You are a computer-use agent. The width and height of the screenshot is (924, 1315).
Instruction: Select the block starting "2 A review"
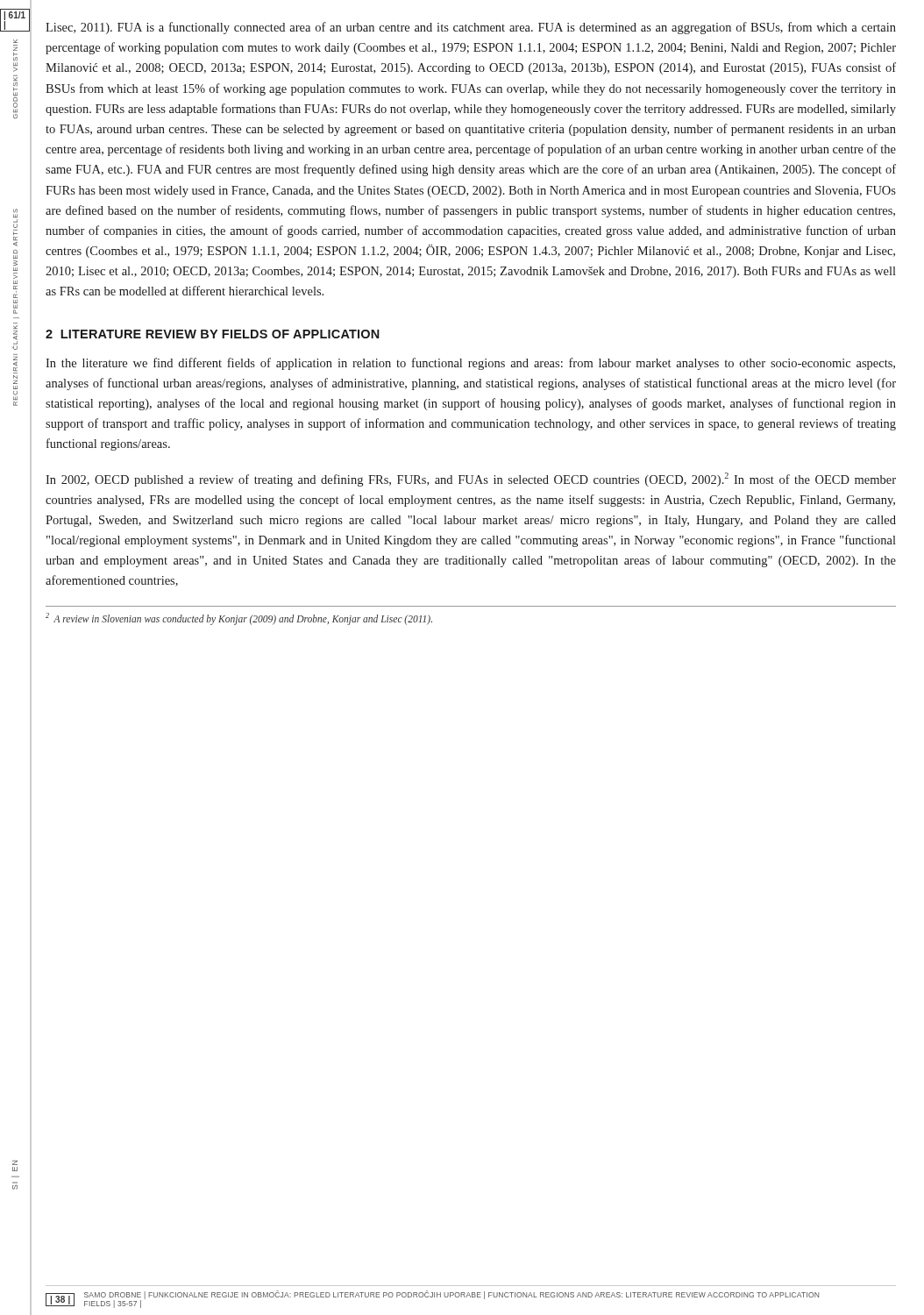[239, 618]
